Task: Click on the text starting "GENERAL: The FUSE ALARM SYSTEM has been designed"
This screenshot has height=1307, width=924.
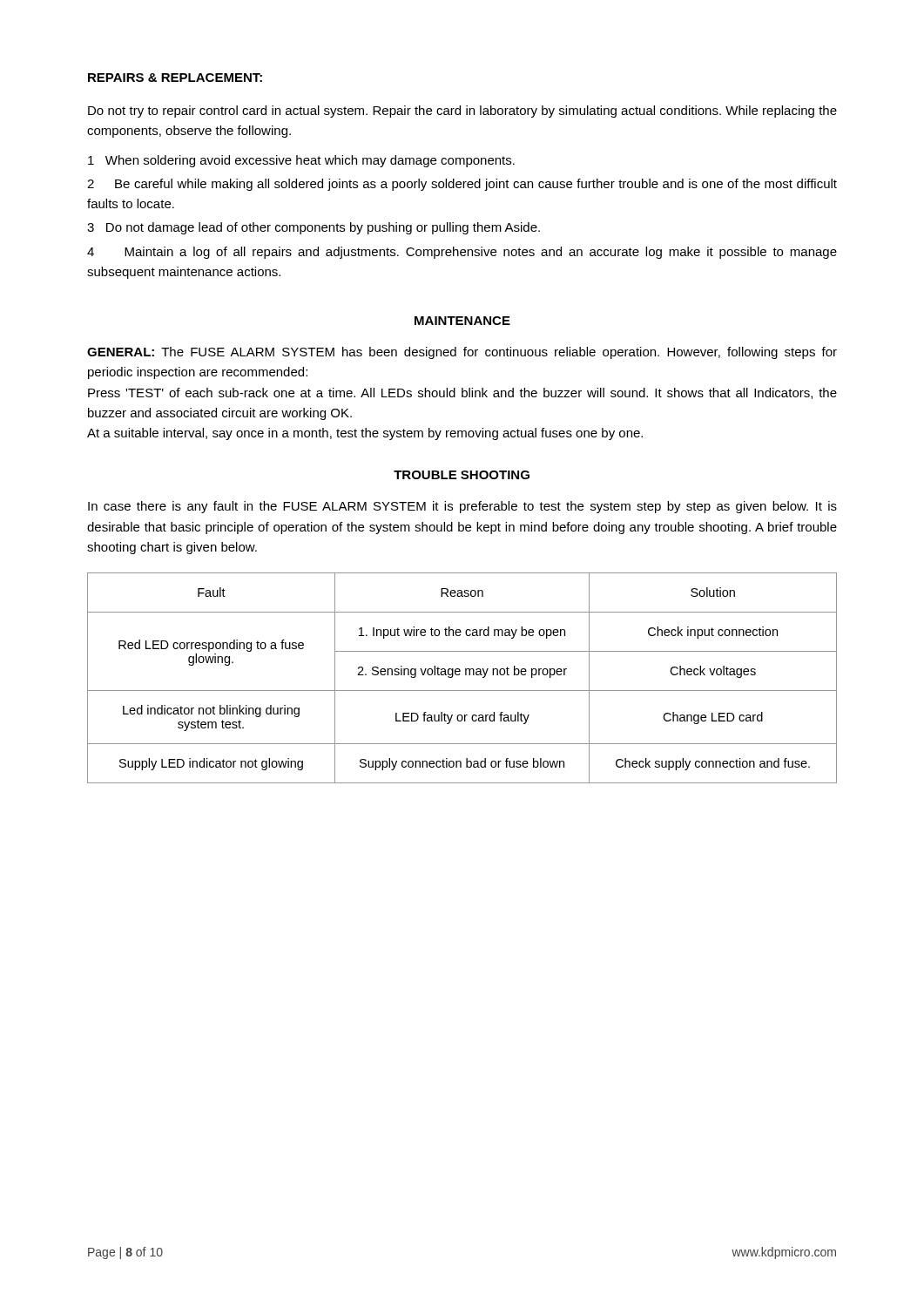Action: click(462, 392)
